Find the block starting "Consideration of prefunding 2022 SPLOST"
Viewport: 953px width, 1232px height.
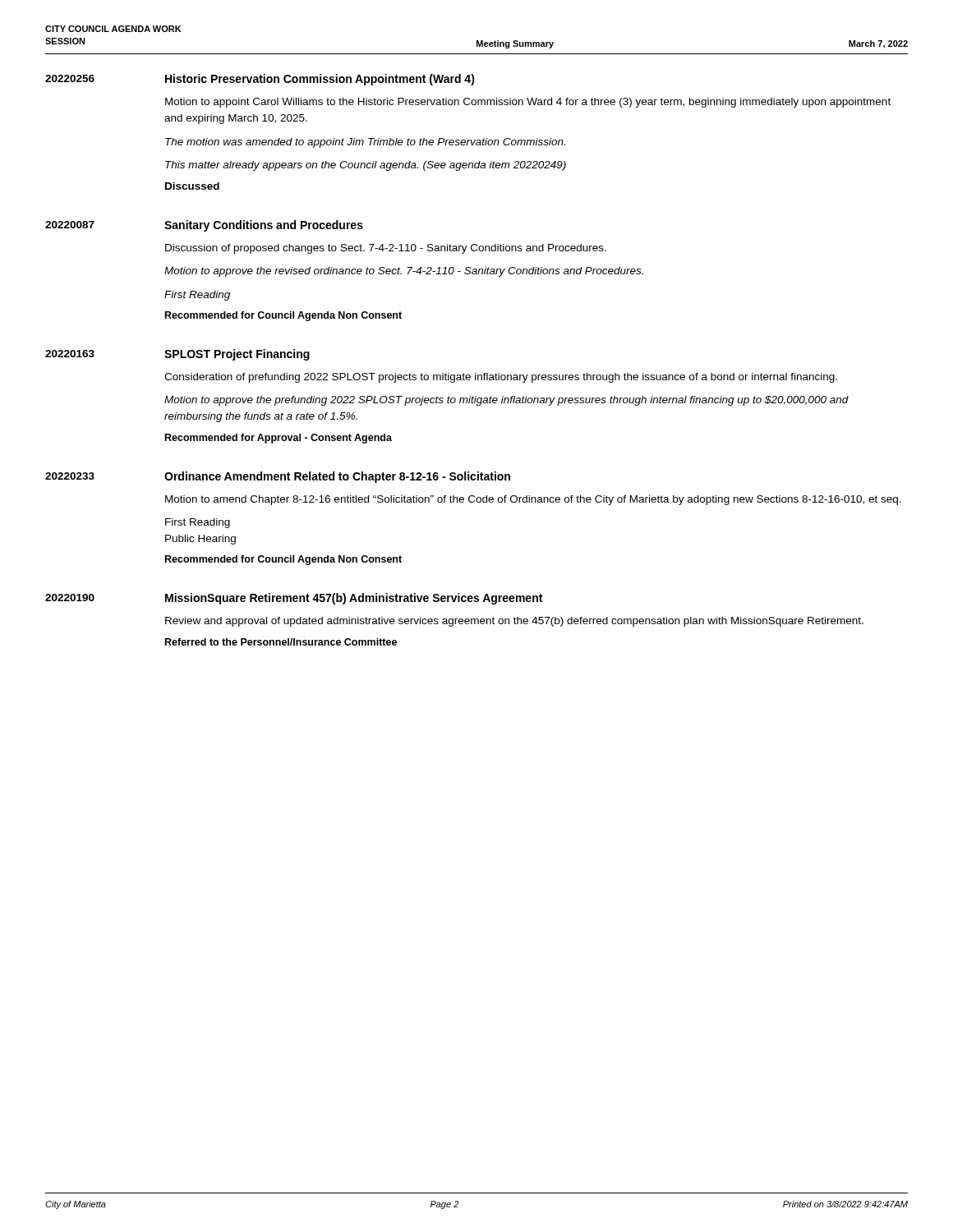click(x=501, y=376)
